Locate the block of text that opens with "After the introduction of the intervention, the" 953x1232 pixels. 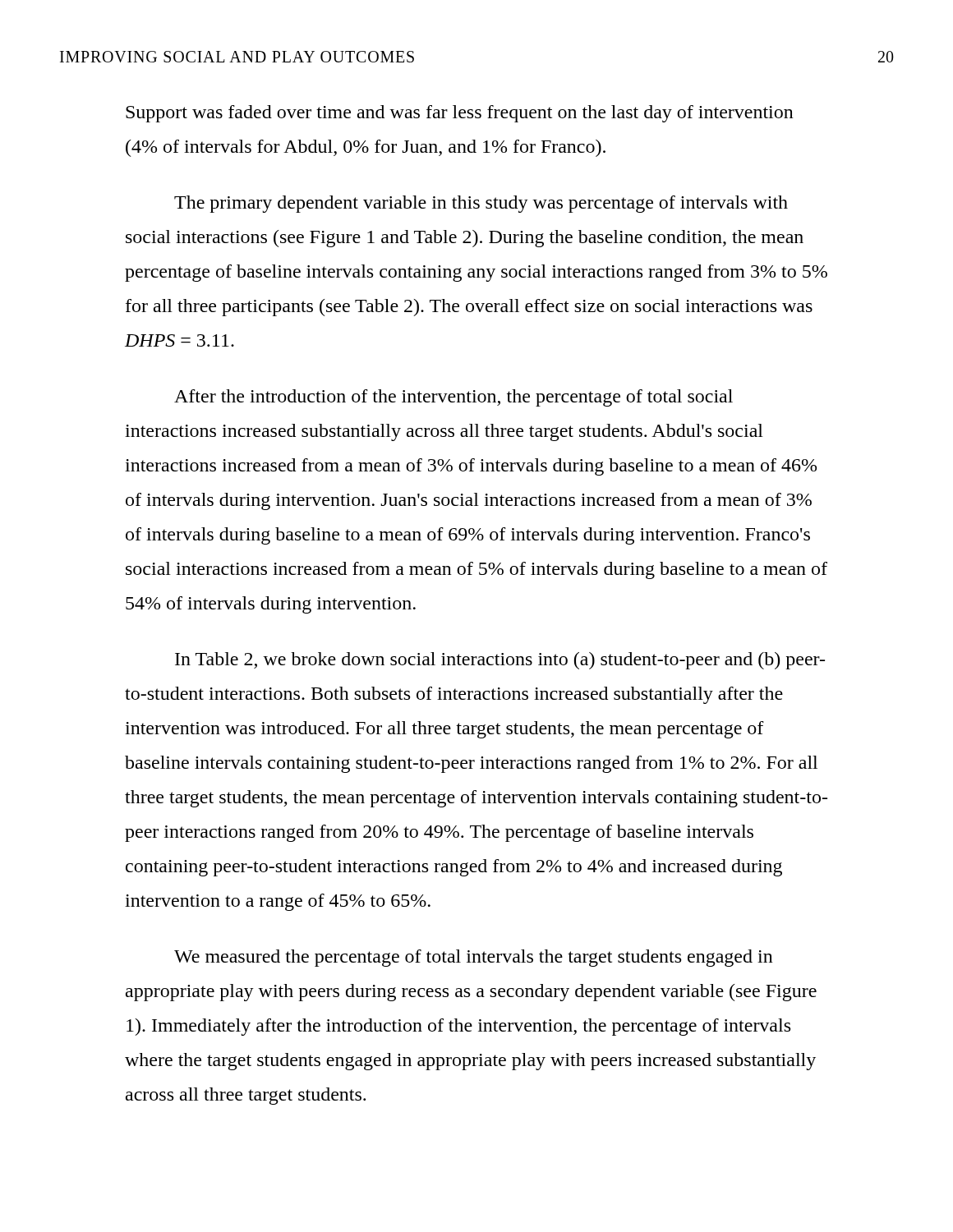coord(476,499)
